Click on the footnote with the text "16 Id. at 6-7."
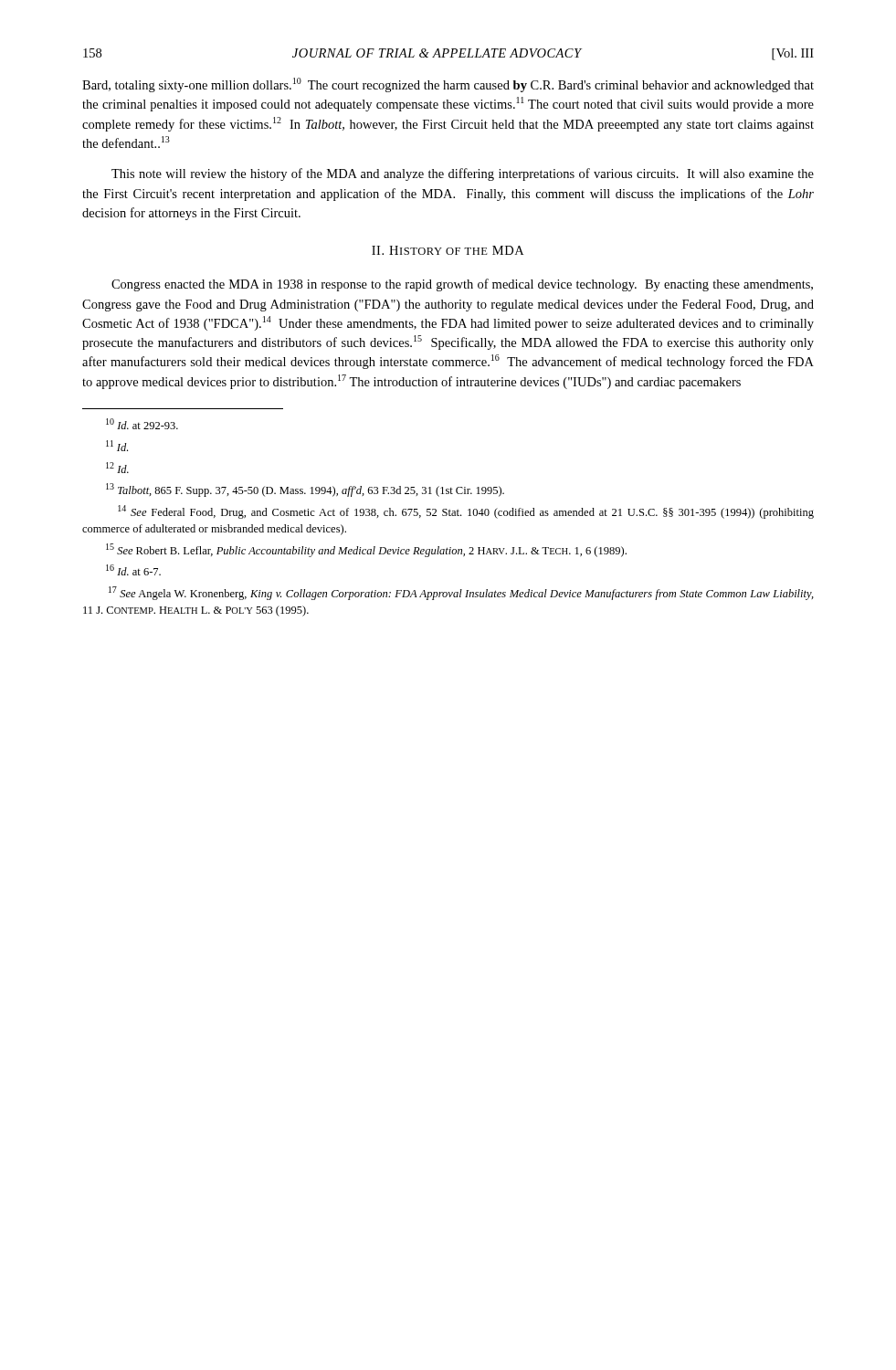 click(122, 572)
